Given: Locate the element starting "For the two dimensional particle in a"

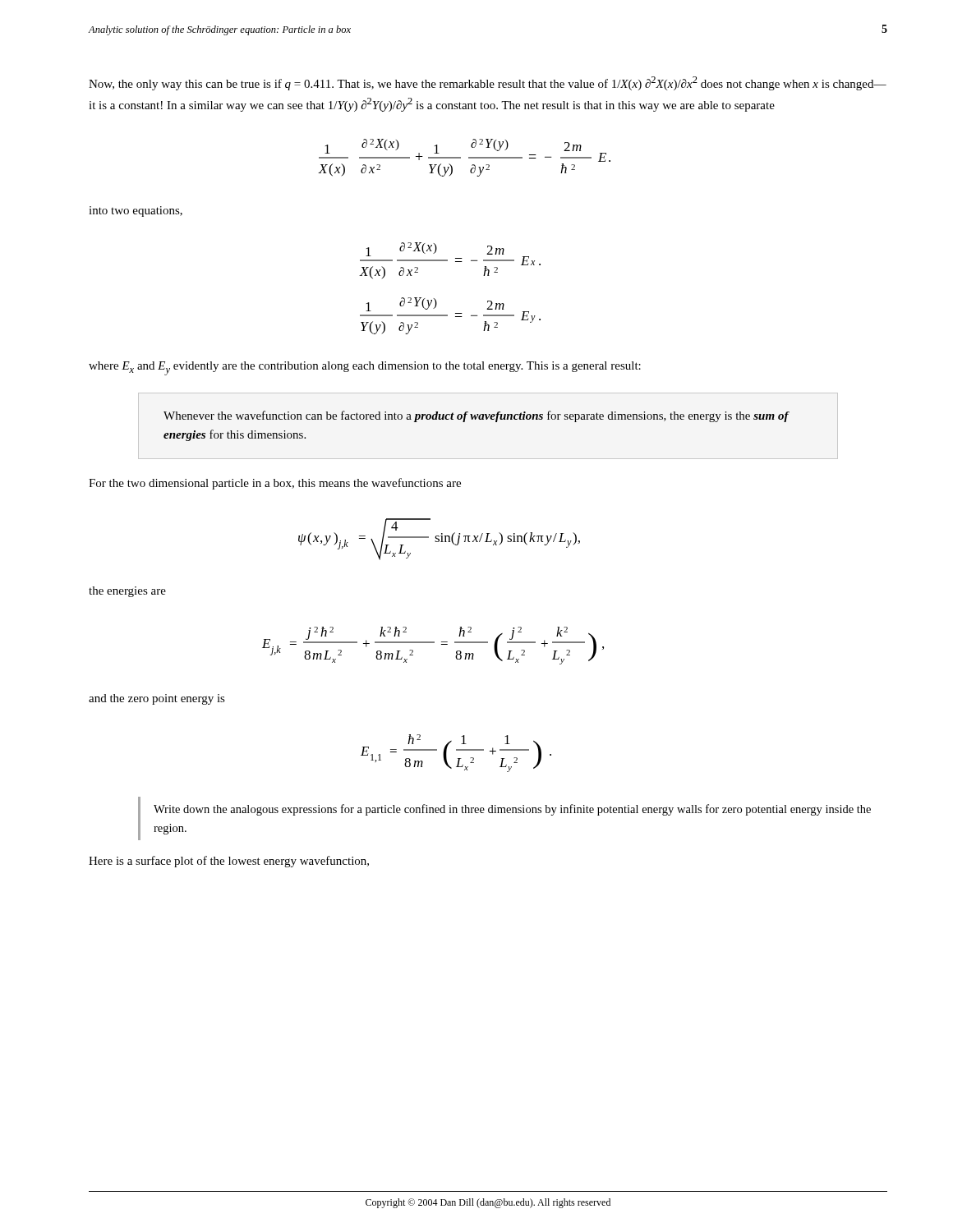Looking at the screenshot, I should point(275,483).
